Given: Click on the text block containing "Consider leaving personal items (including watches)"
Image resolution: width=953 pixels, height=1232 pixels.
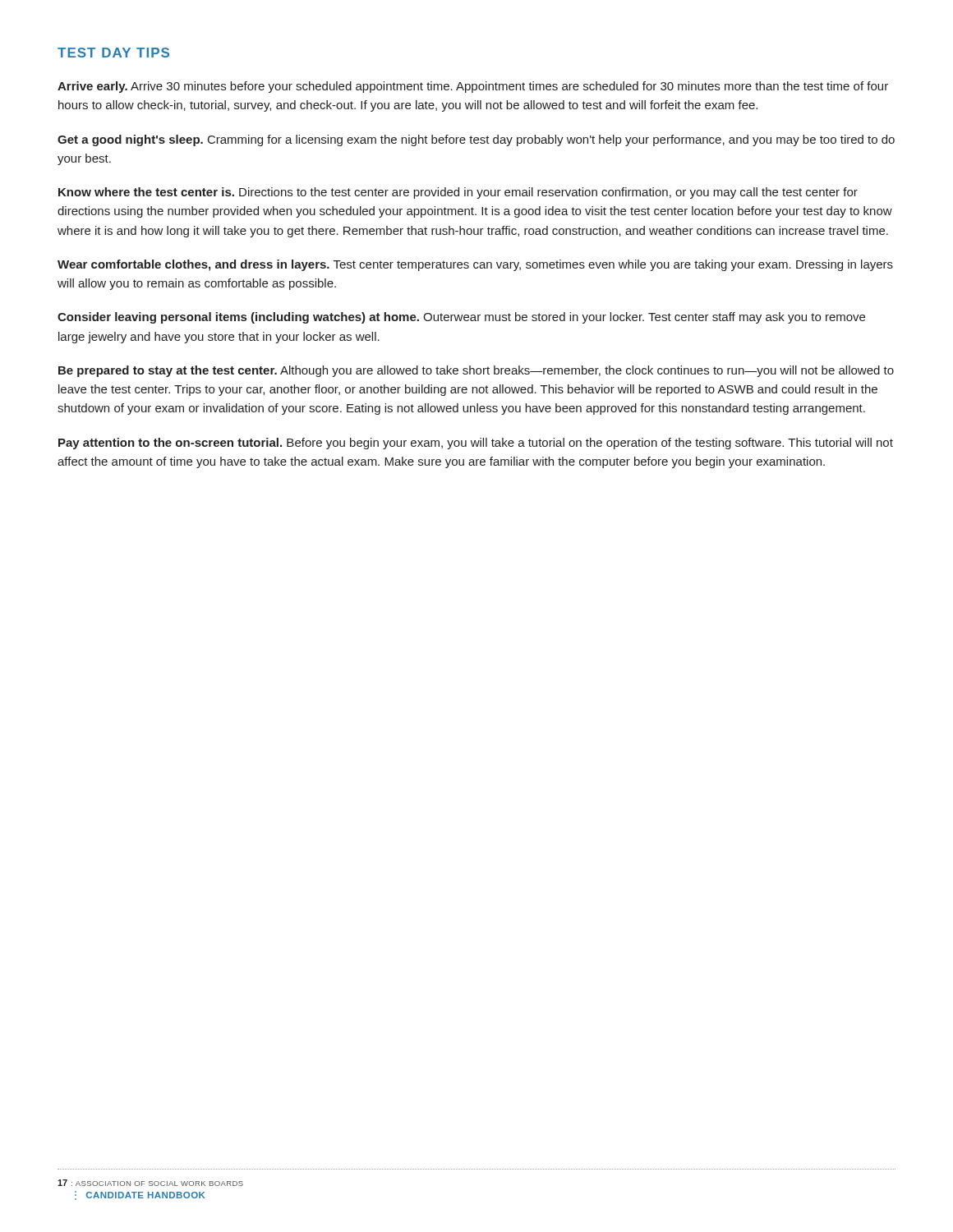Looking at the screenshot, I should click(462, 326).
